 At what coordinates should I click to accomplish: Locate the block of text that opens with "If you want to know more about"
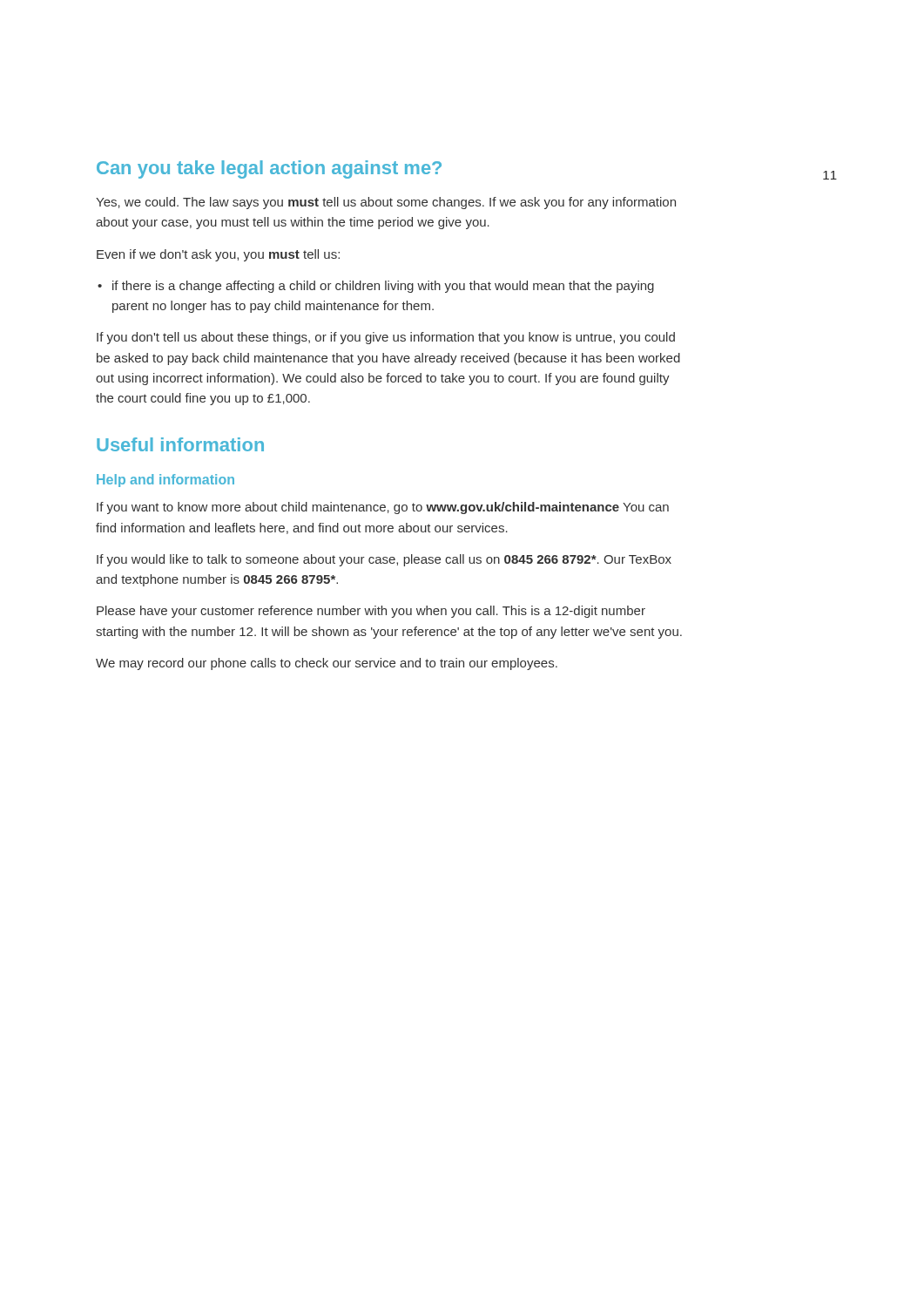pos(392,517)
